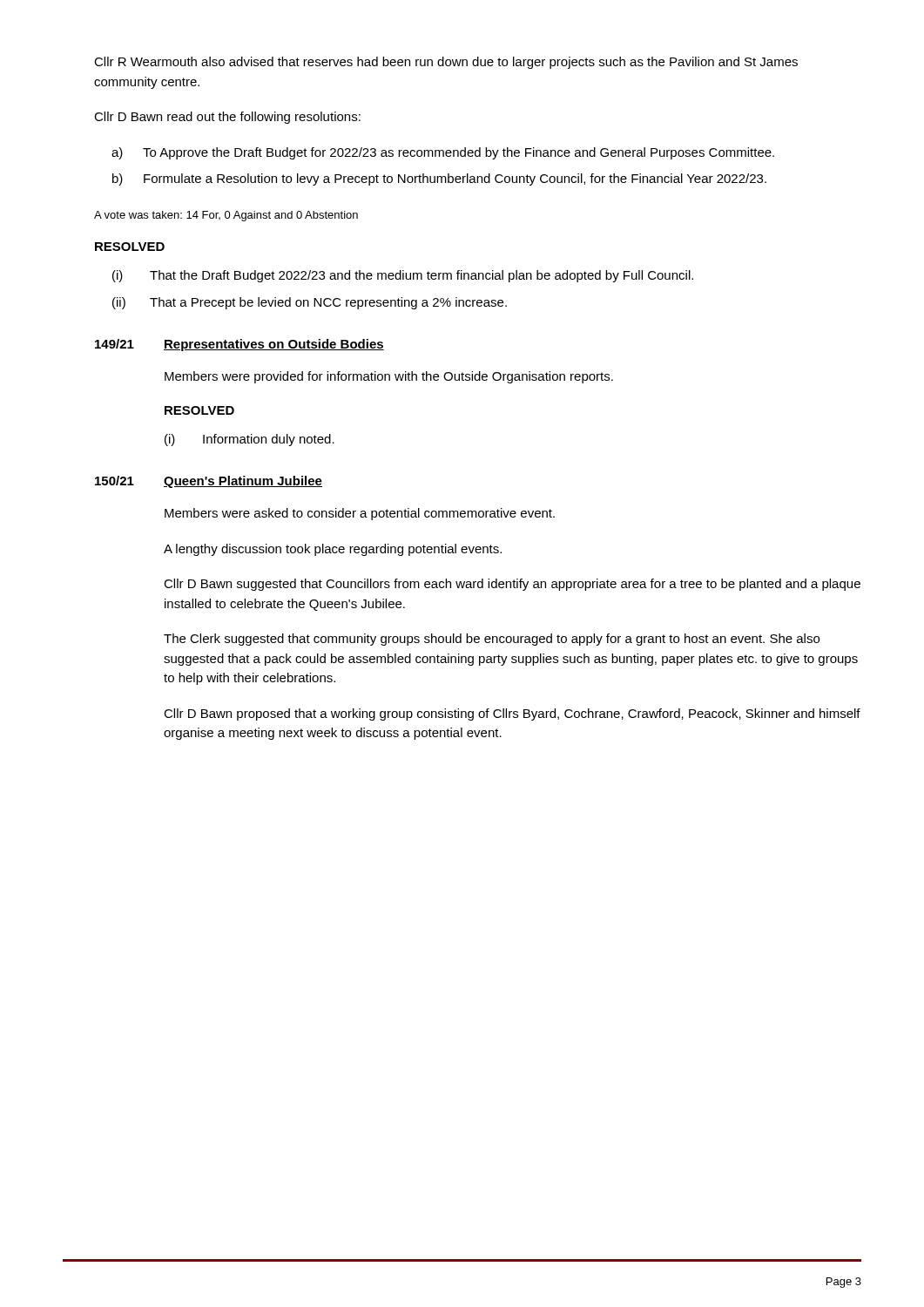Select the text block with the text "A lengthy discussion took place regarding potential"
This screenshot has width=924, height=1307.
click(333, 548)
